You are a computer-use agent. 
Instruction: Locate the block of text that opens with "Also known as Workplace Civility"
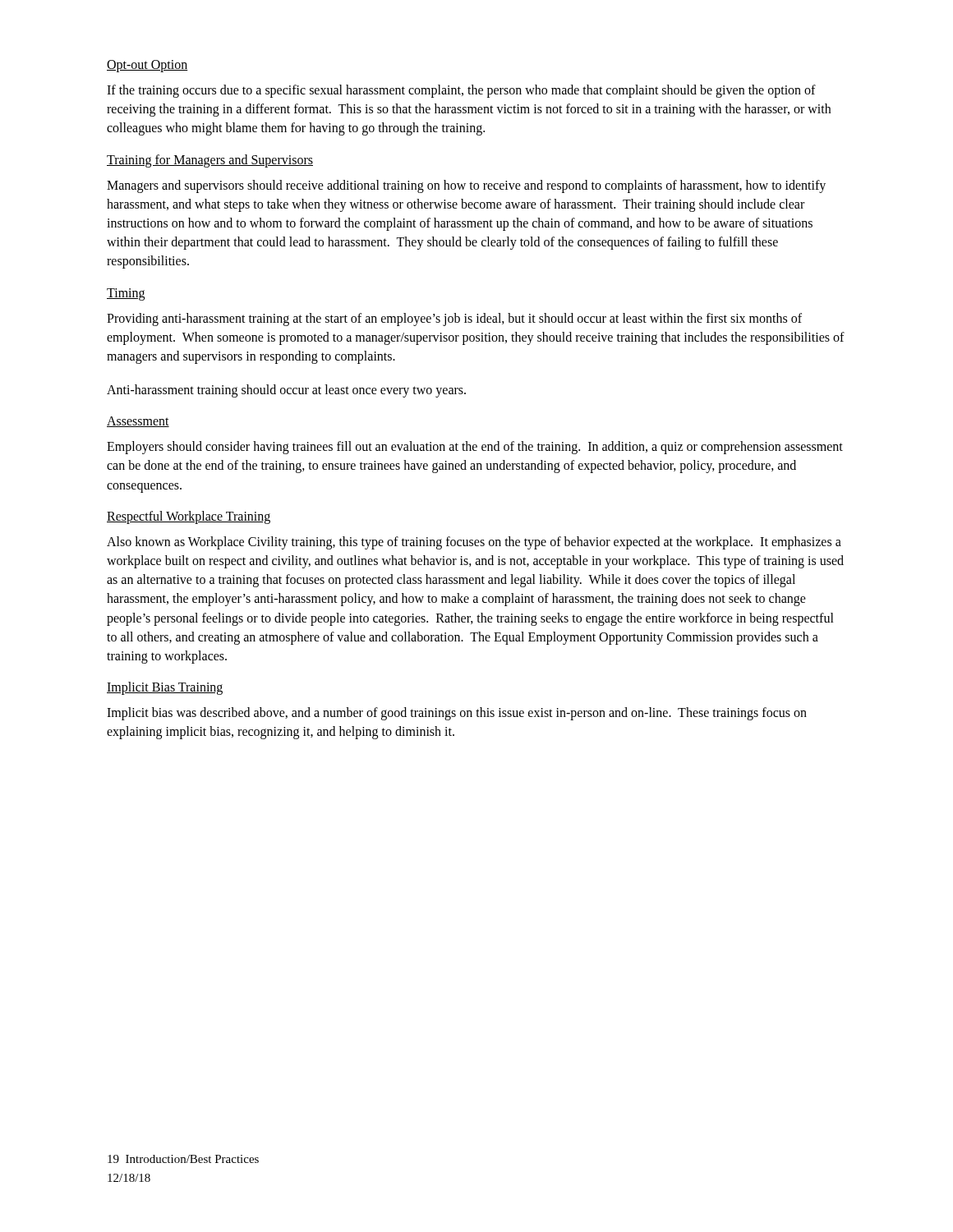click(x=475, y=599)
